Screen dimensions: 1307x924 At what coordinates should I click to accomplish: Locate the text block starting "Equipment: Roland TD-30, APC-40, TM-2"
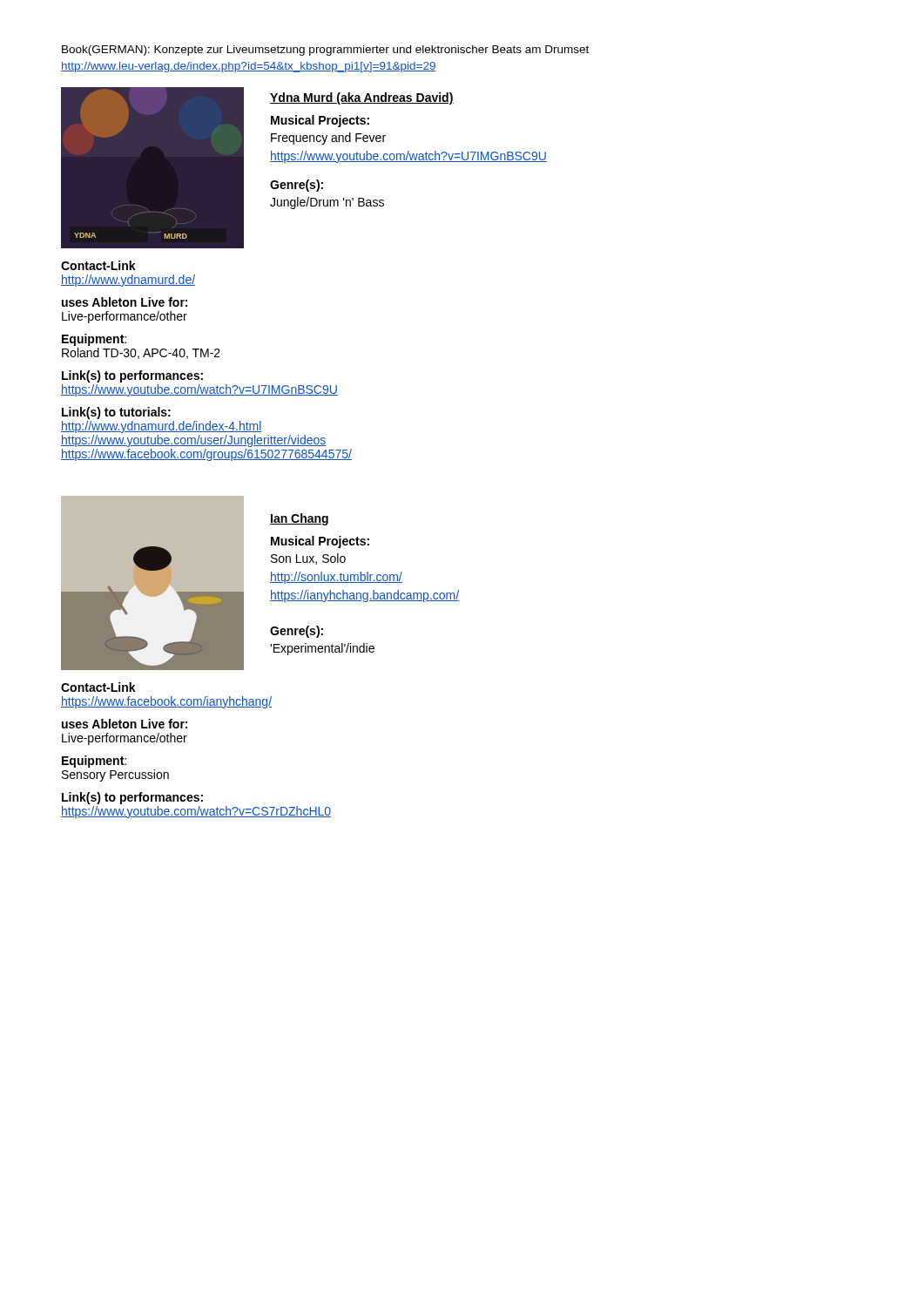141,346
